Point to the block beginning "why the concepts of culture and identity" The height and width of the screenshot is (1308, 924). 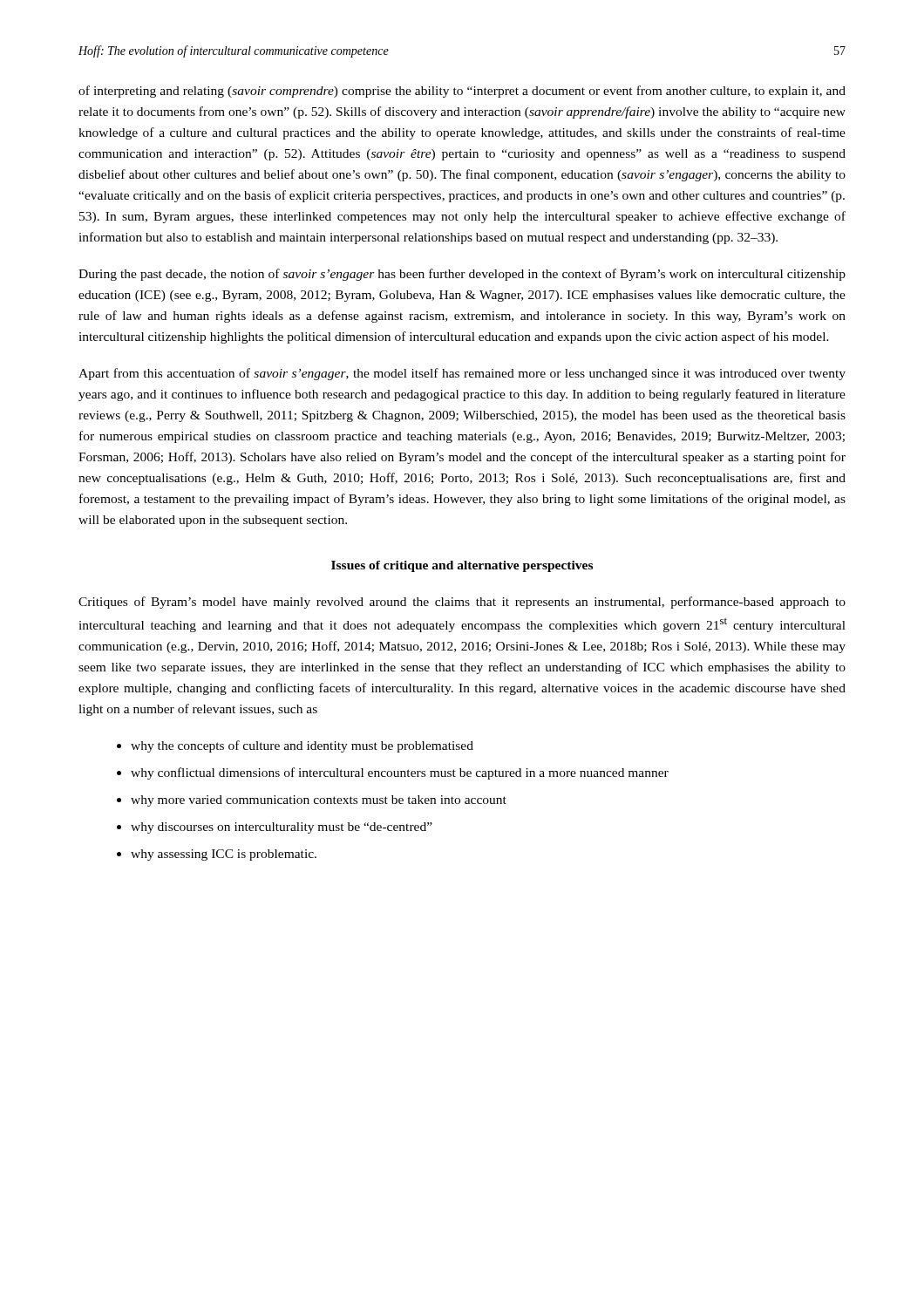point(302,745)
